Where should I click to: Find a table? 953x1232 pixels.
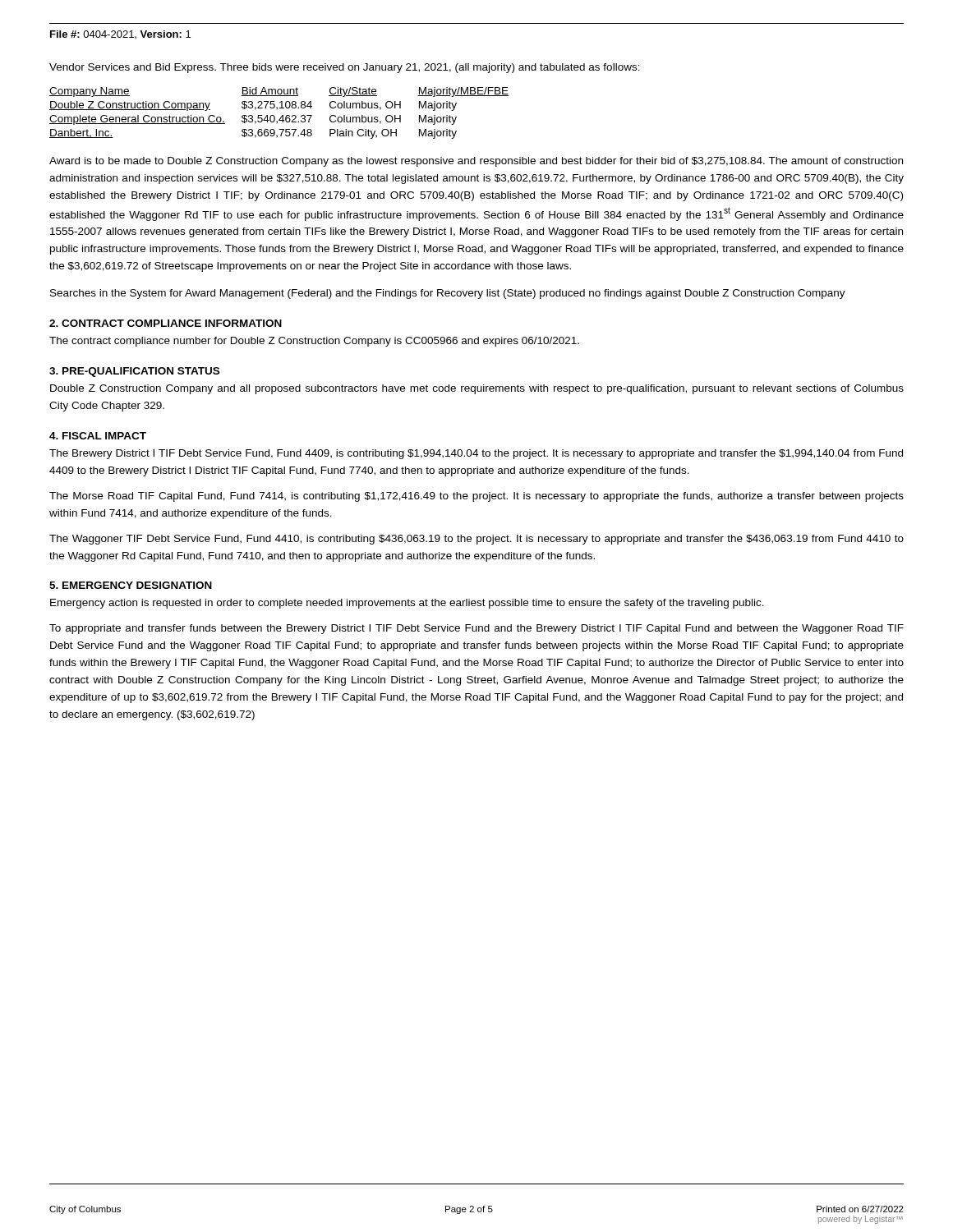(476, 112)
